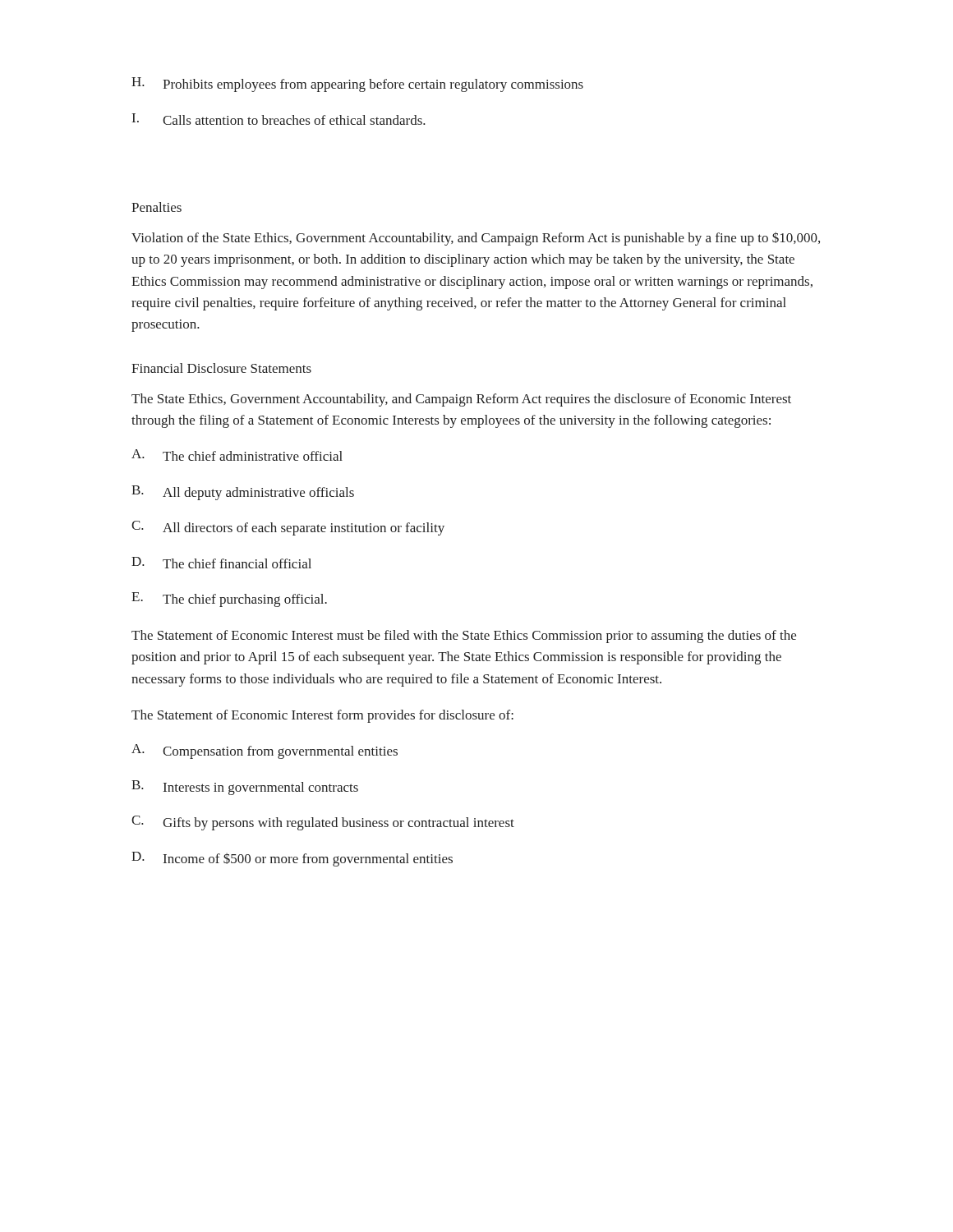Find the element starting "I. Calls attention to breaches of ethical standards."
The height and width of the screenshot is (1232, 953).
tap(279, 119)
